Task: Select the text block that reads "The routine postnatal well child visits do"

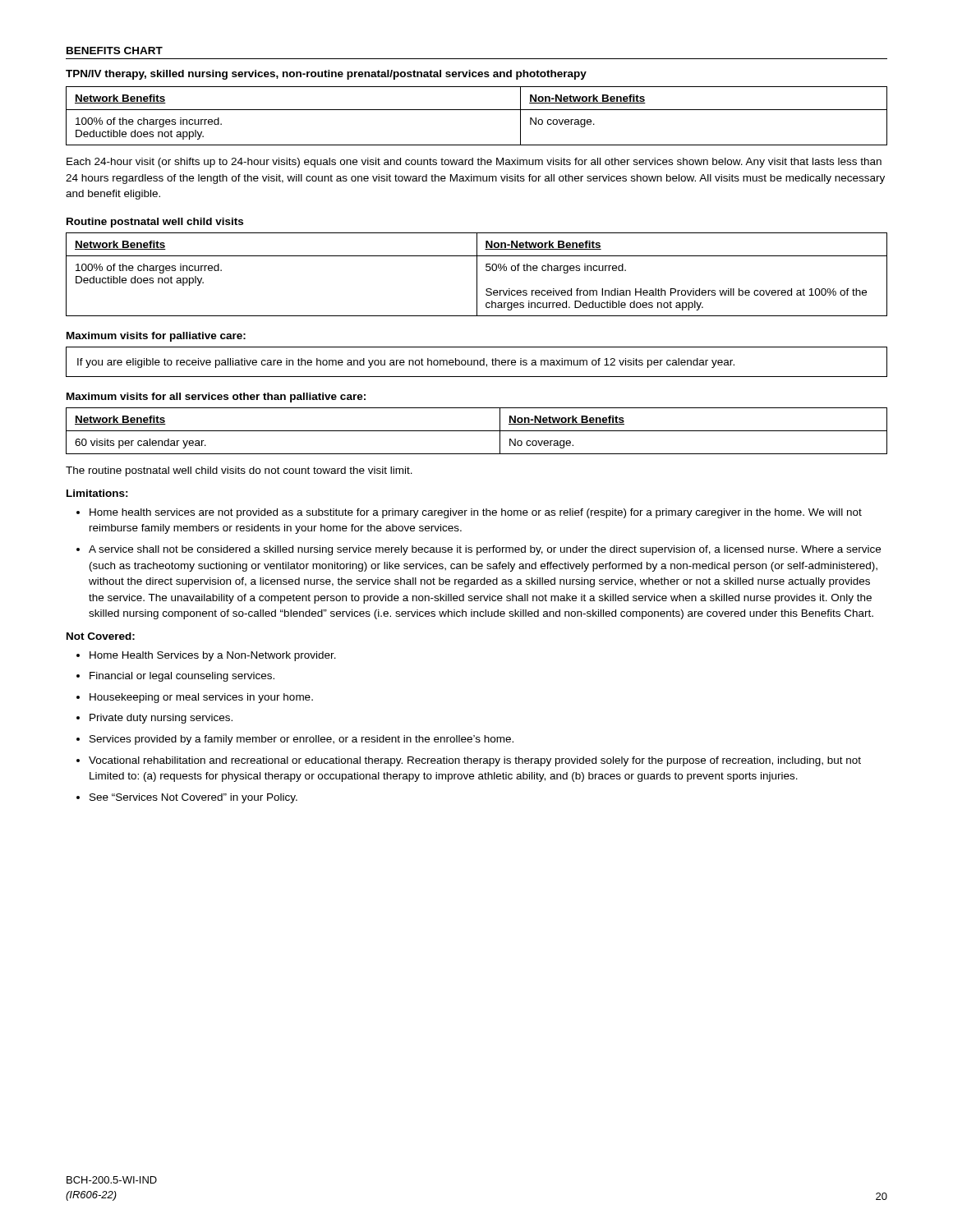Action: point(239,470)
